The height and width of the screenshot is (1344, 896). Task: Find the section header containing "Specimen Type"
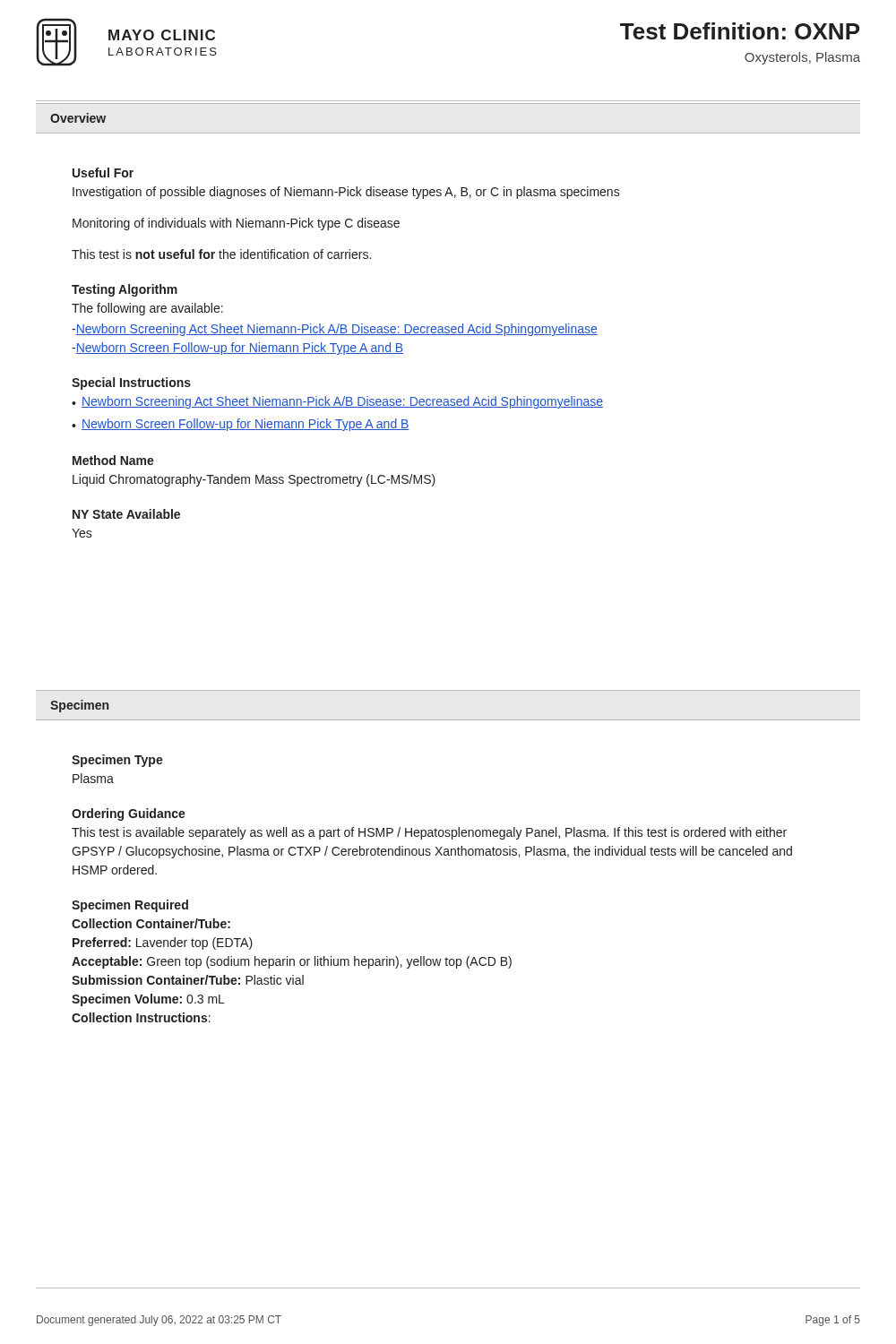[117, 760]
